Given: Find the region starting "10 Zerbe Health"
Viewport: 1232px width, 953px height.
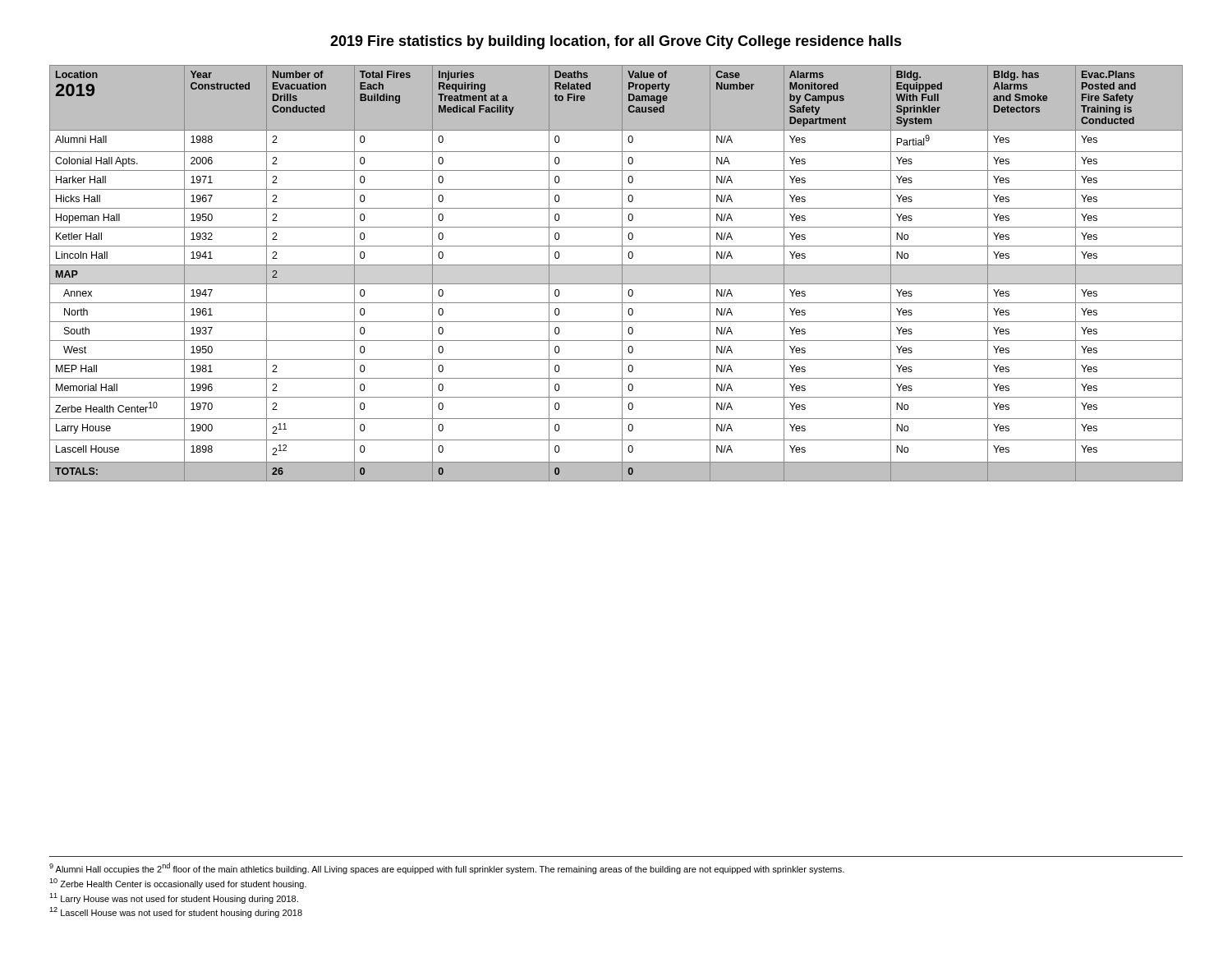Looking at the screenshot, I should point(178,883).
